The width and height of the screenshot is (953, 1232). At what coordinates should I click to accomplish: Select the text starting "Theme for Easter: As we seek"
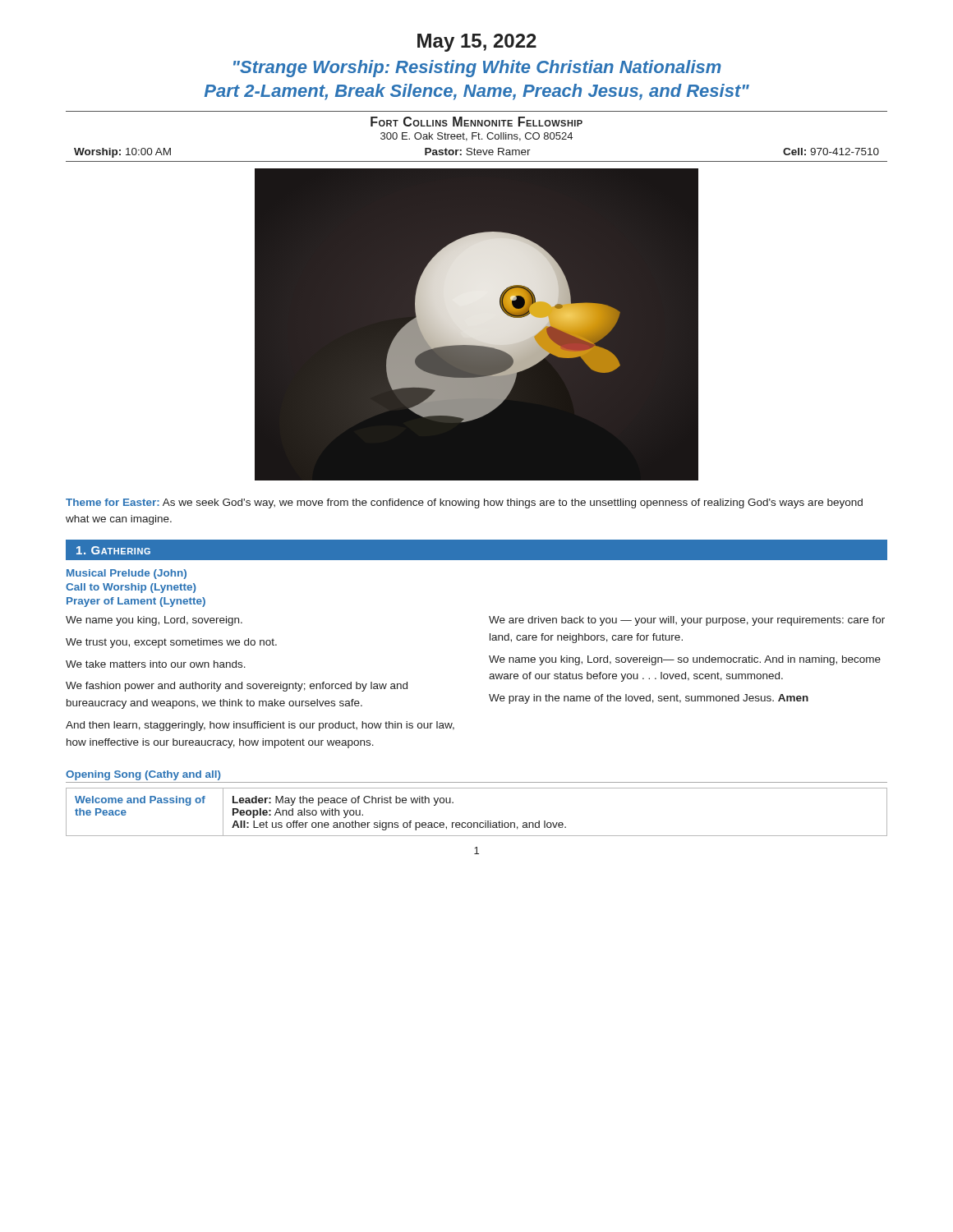pyautogui.click(x=464, y=511)
